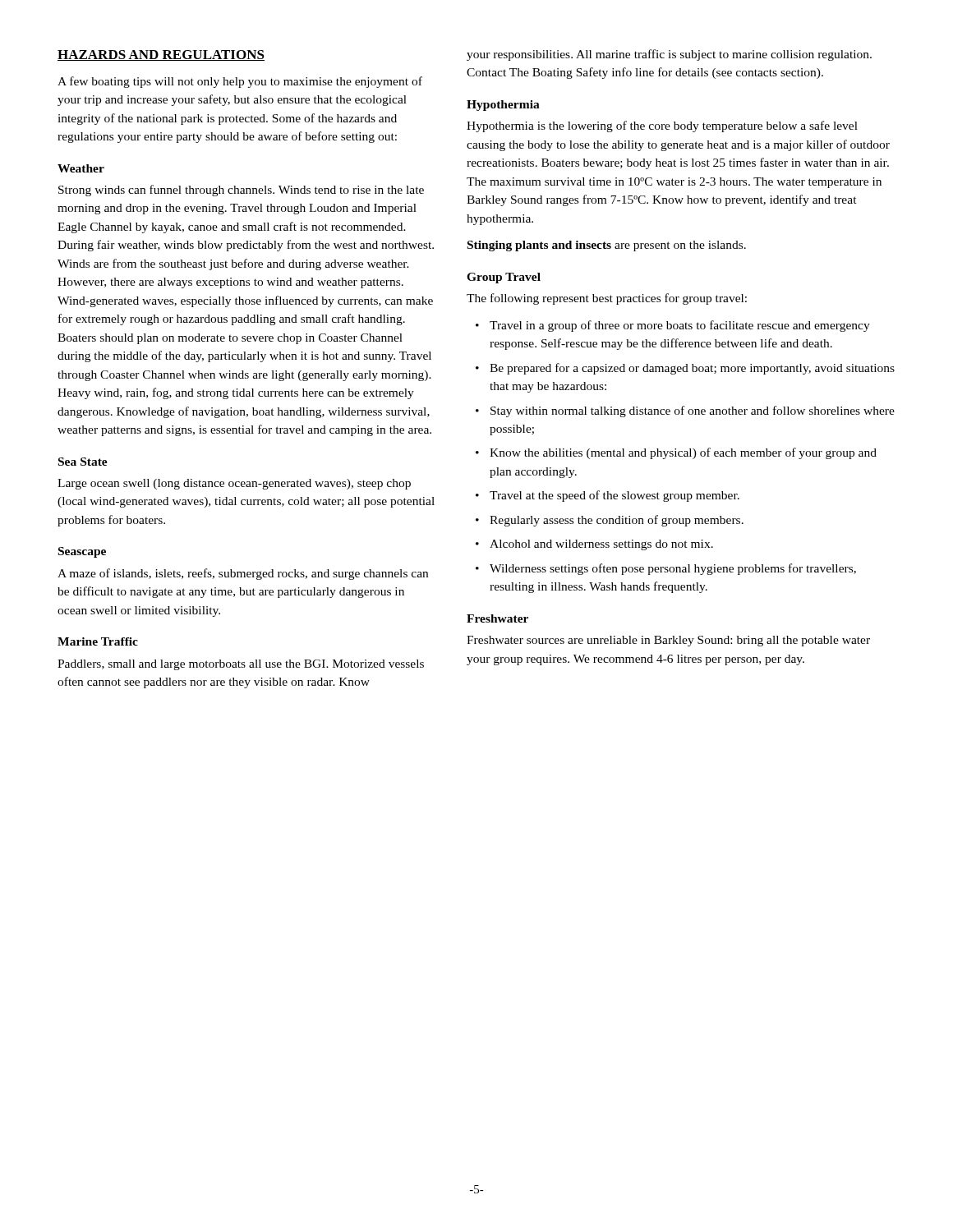
Task: Where is the passage that starts "Large ocean swell"?
Action: 246,501
